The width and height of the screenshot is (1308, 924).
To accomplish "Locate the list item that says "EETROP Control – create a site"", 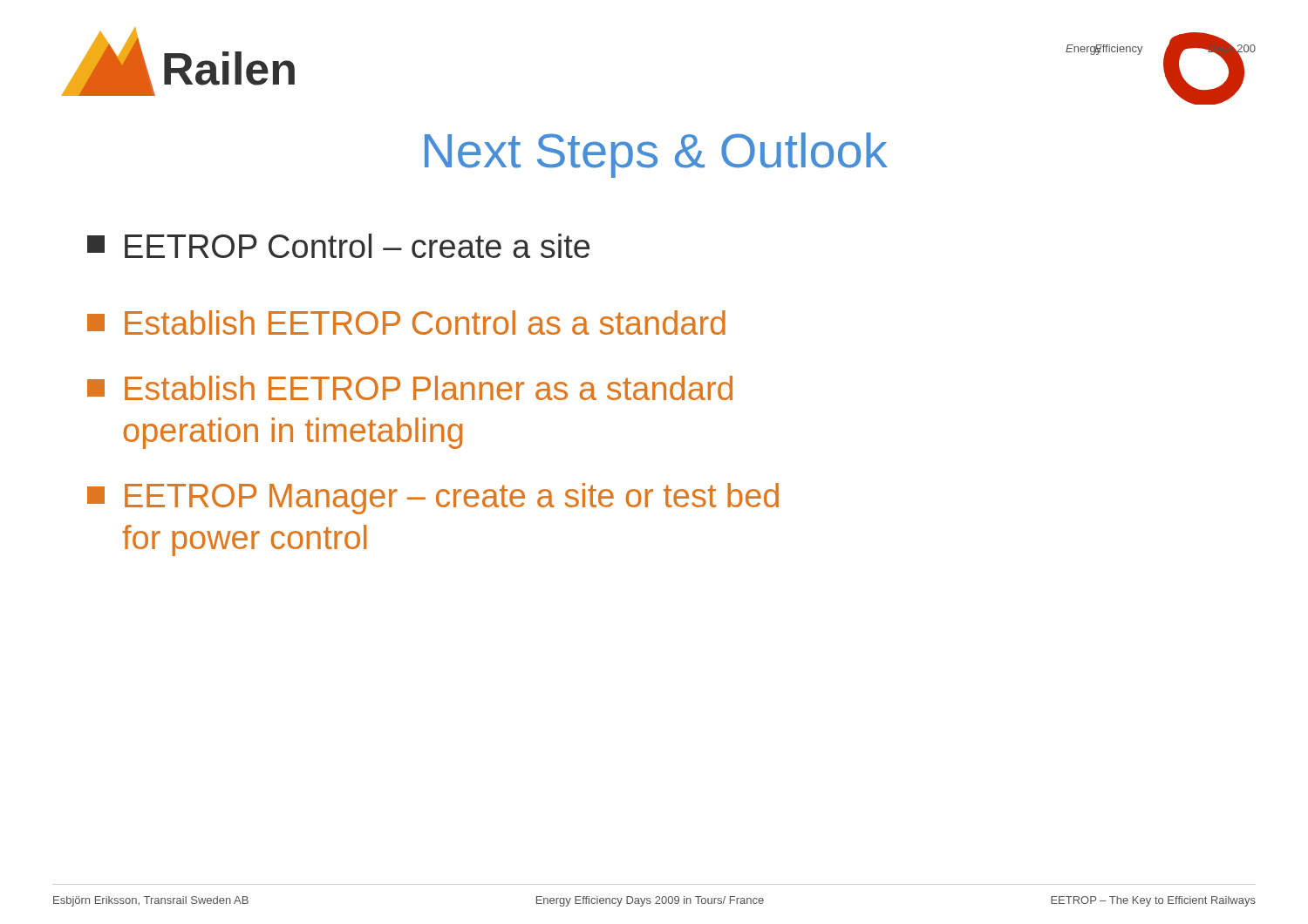I will coord(338,246).
